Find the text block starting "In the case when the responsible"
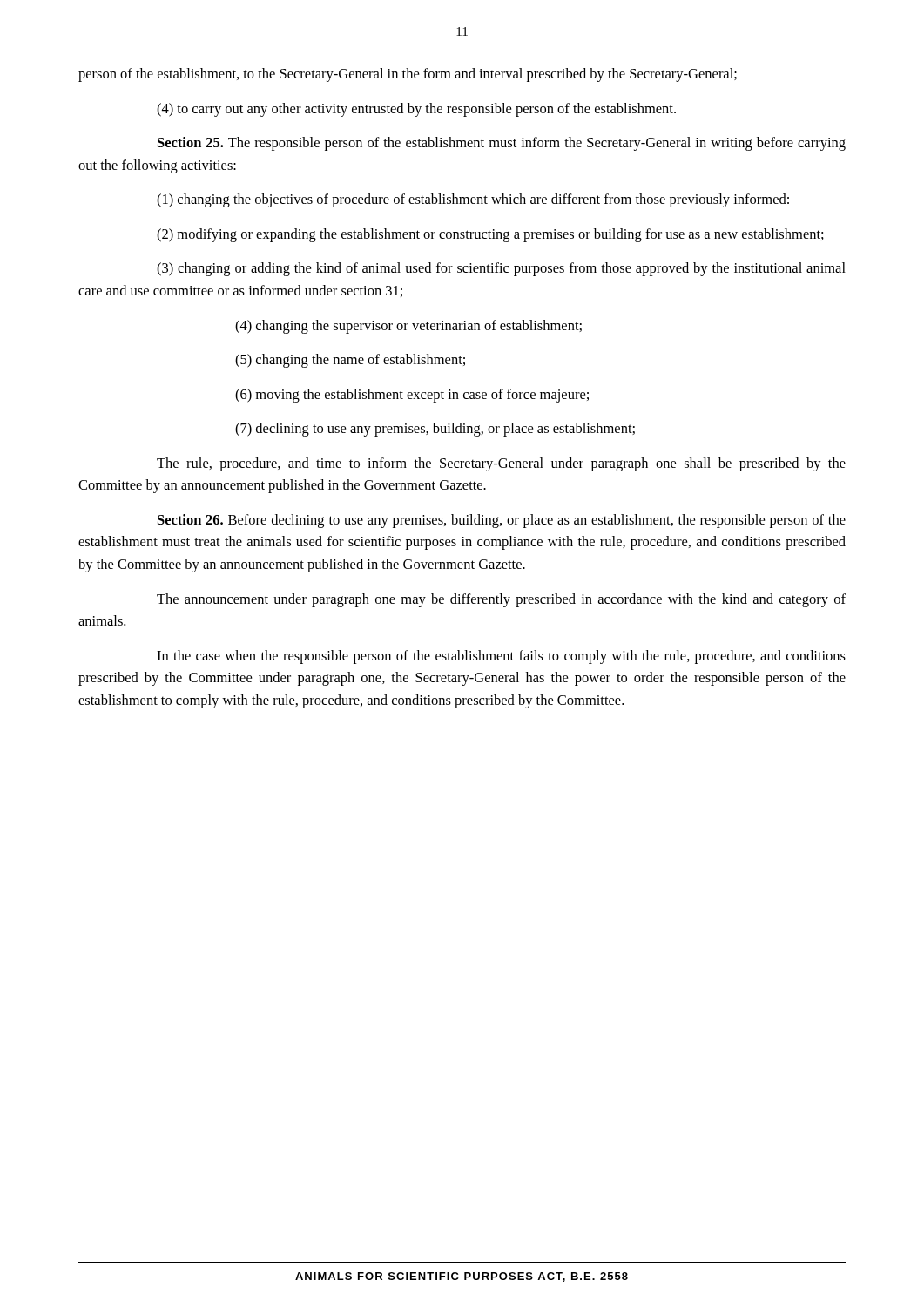 click(x=462, y=678)
